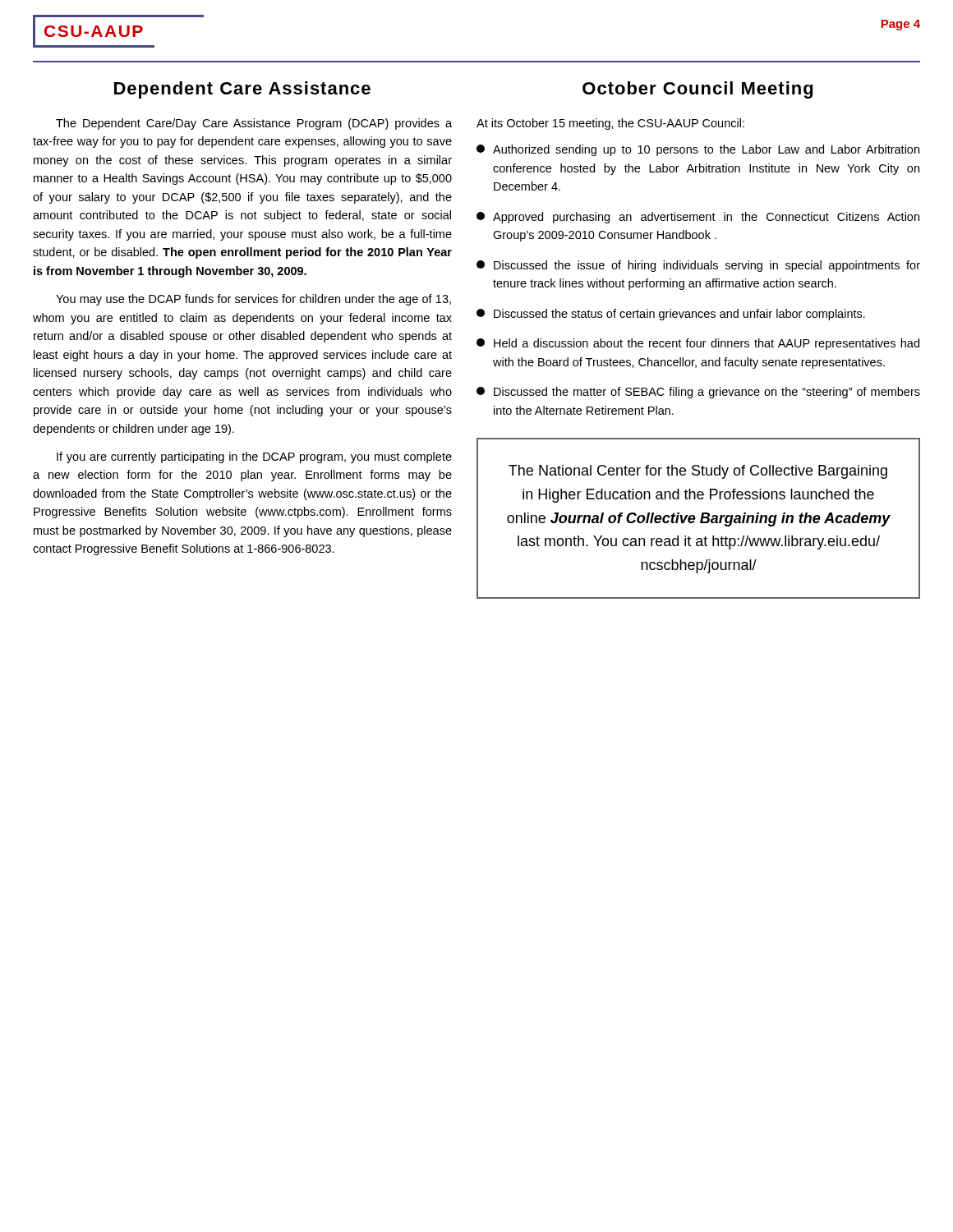Find the text starting "At its October 15 meeting, the CSU-AAUP"
The image size is (953, 1232).
point(698,123)
